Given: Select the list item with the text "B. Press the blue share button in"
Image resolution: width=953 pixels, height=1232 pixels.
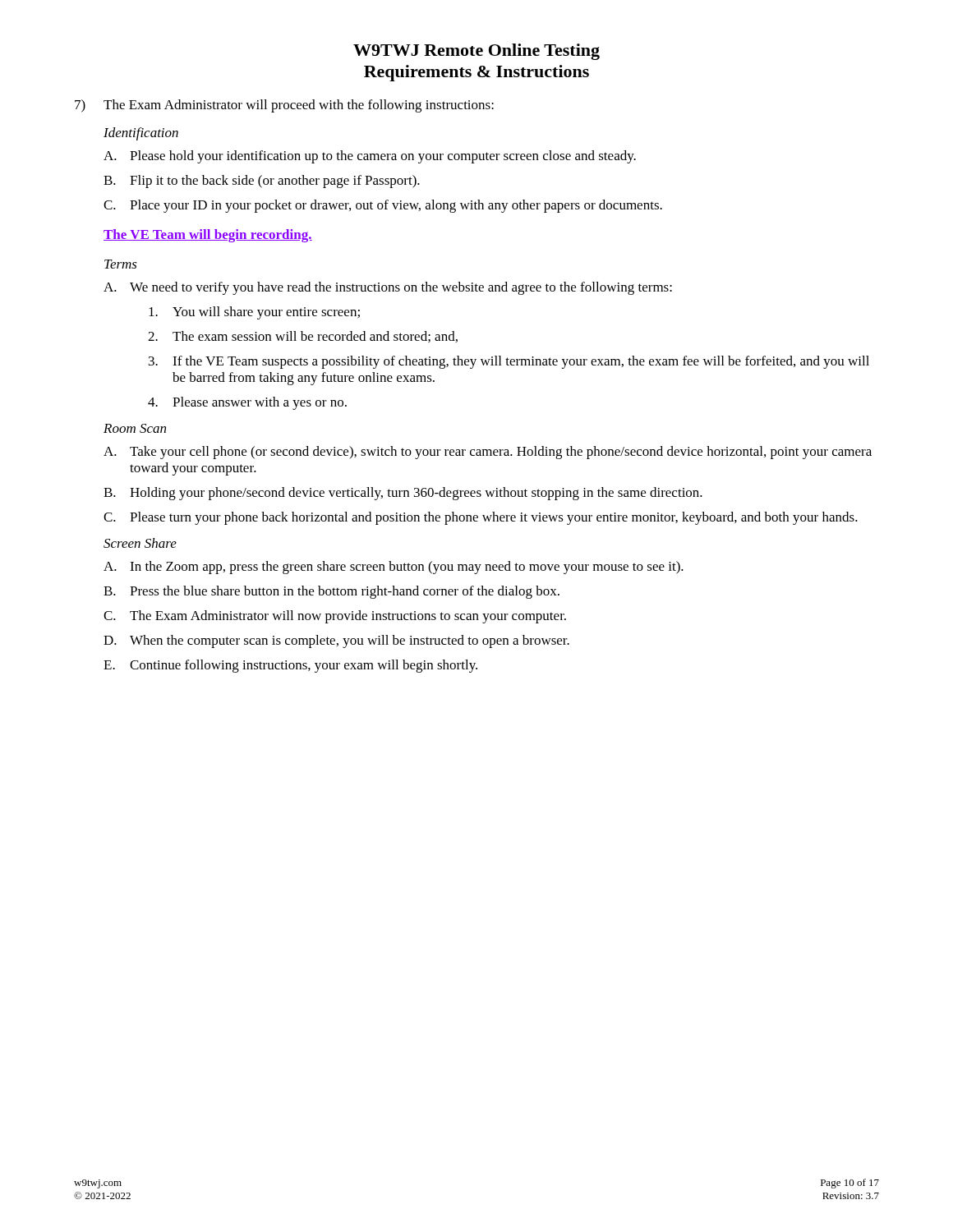Looking at the screenshot, I should pyautogui.click(x=491, y=591).
